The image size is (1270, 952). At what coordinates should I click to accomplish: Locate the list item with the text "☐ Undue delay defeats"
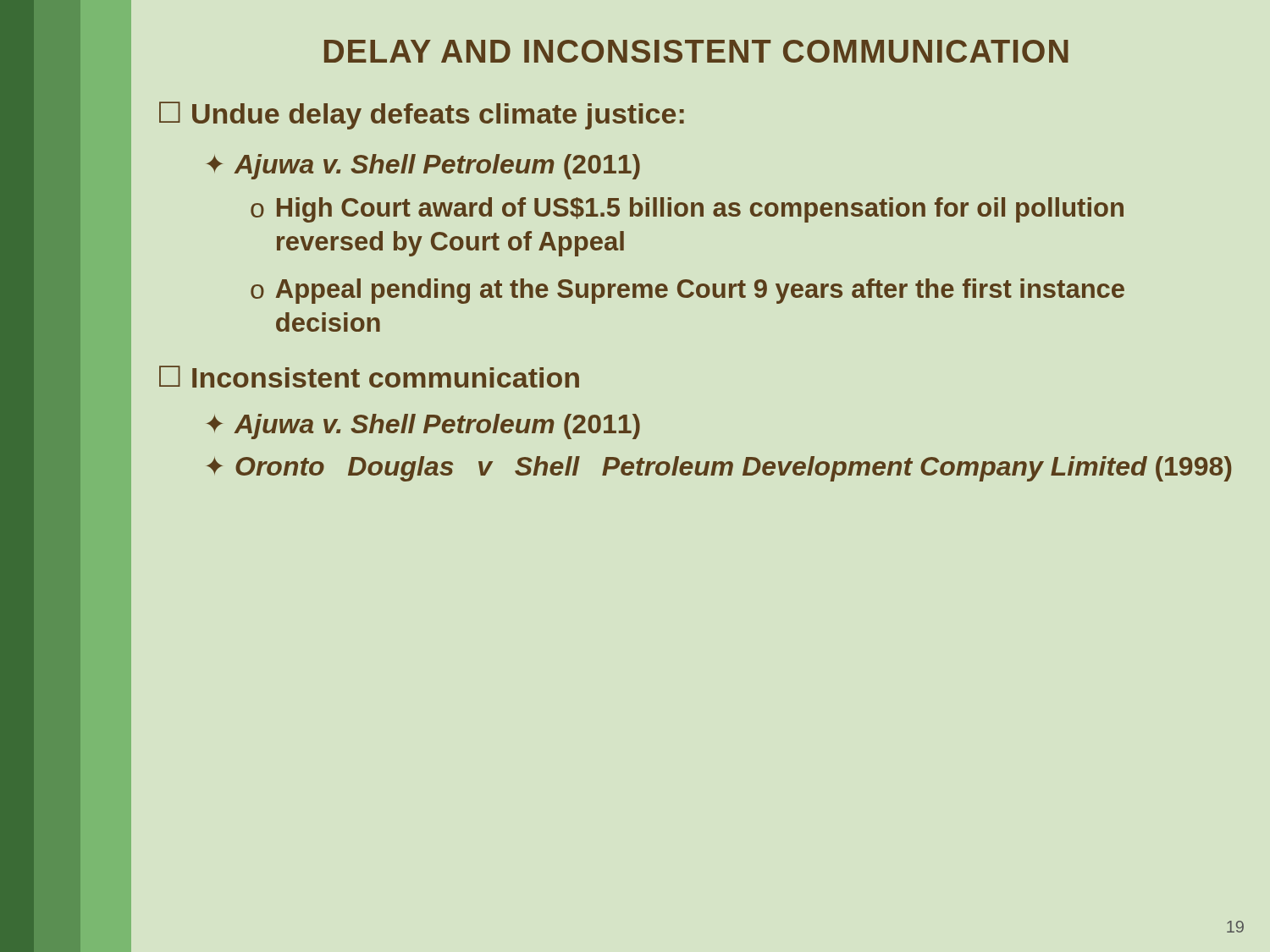point(422,114)
